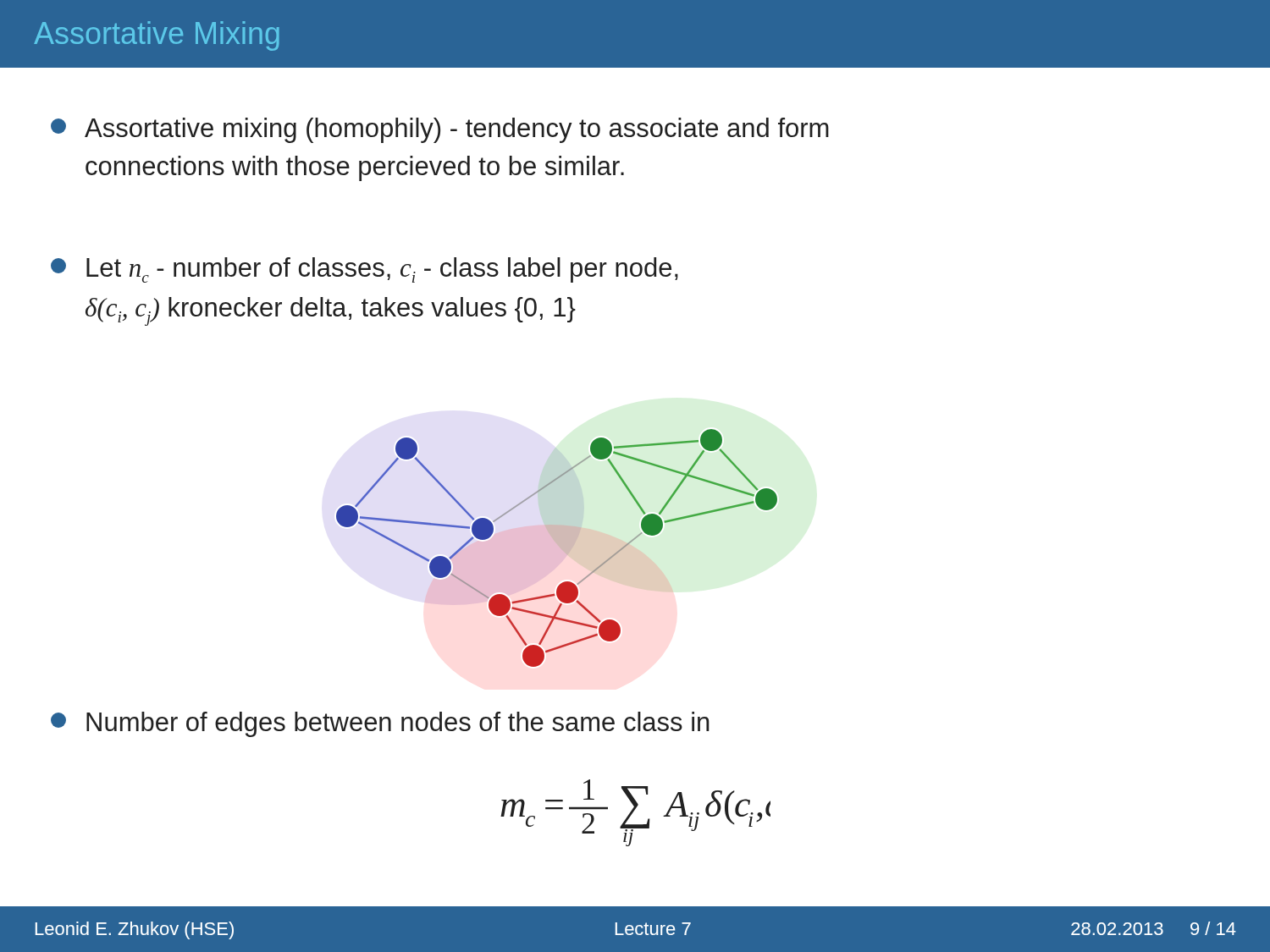Viewport: 1270px width, 952px height.
Task: Point to the block beginning "Number of edges between nodes of"
Action: 381,723
